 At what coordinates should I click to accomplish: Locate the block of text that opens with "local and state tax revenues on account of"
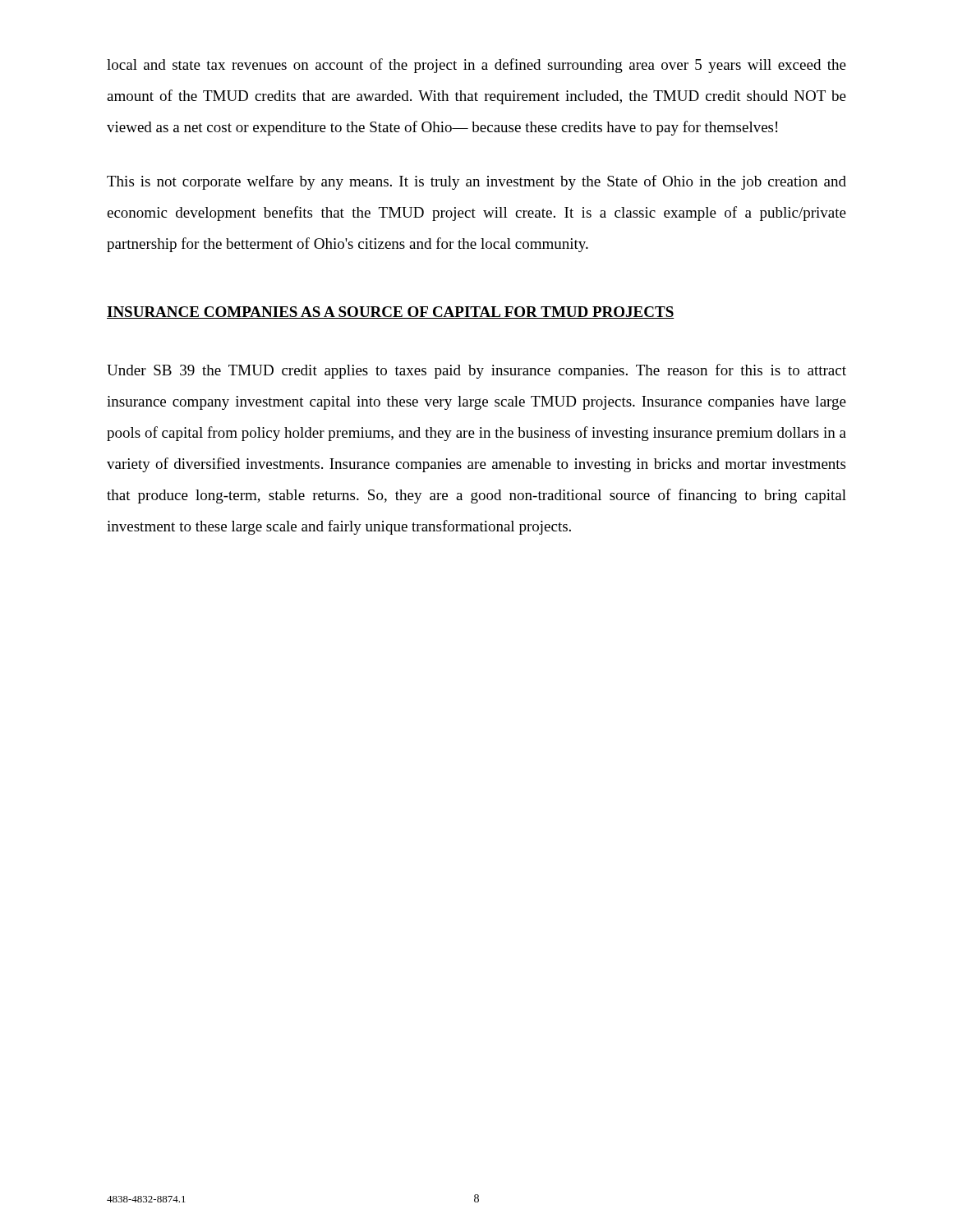(x=476, y=96)
